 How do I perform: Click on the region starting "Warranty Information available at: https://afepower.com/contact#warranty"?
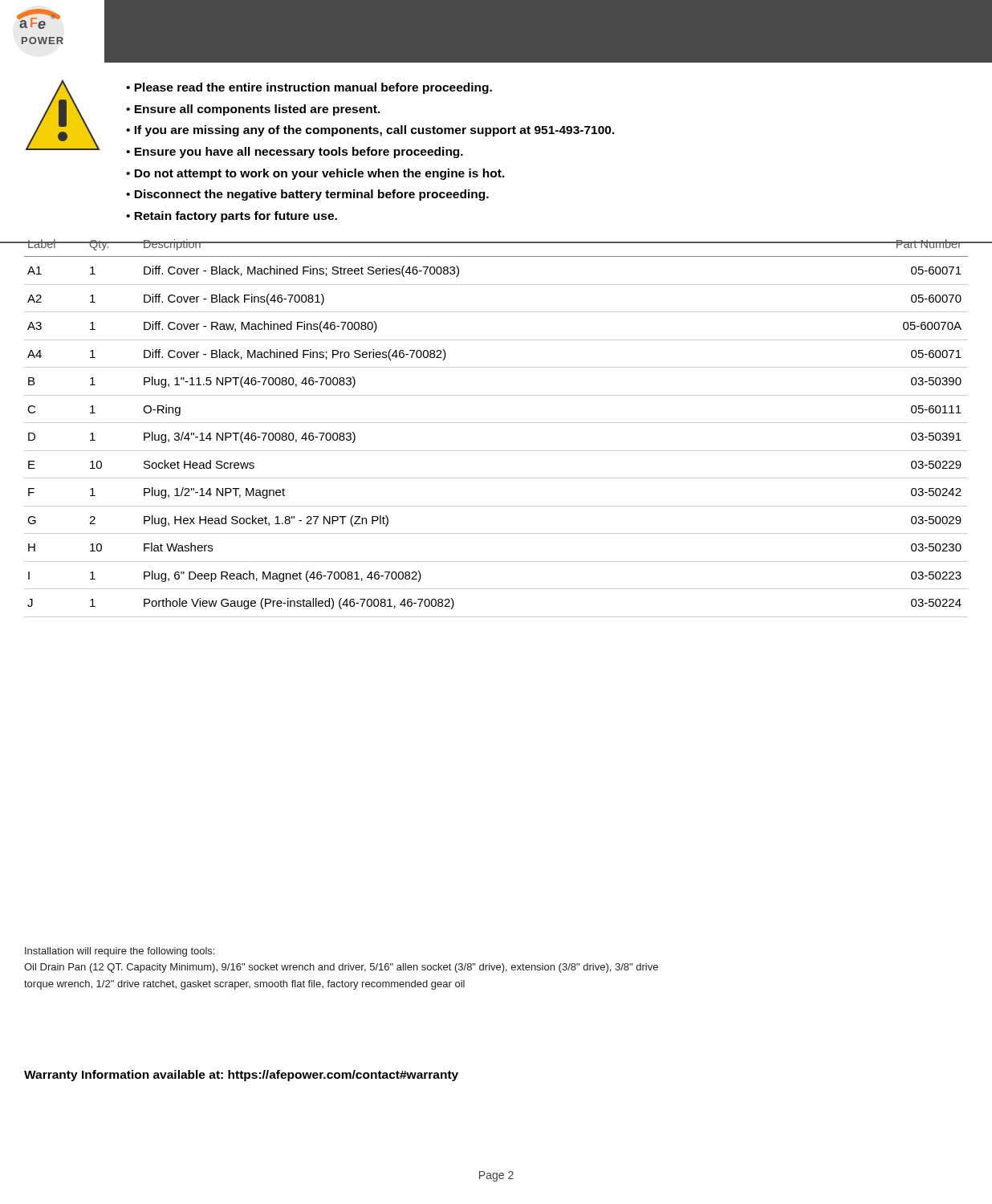click(241, 1074)
